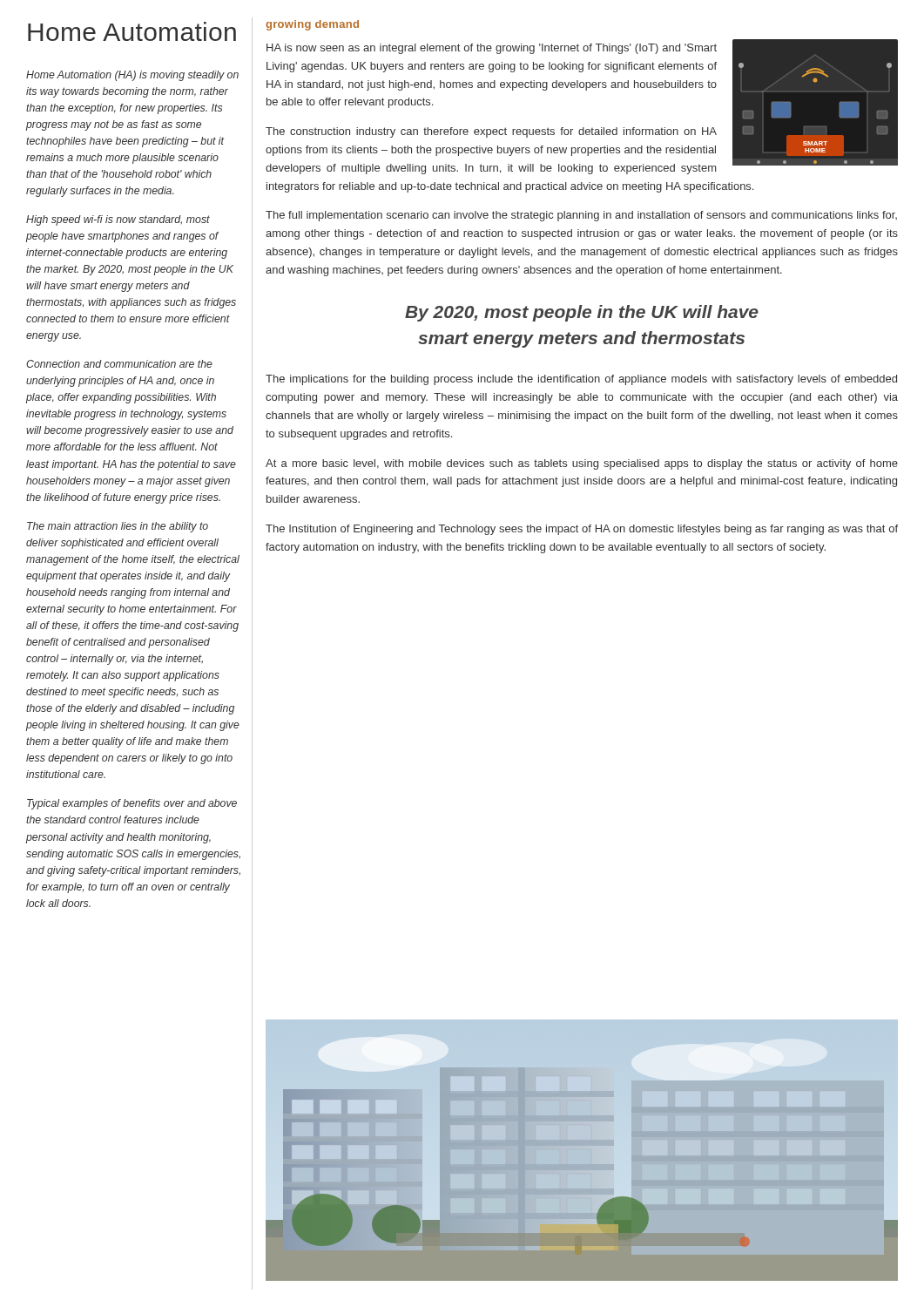Find the illustration
924x1307 pixels.
(815, 102)
